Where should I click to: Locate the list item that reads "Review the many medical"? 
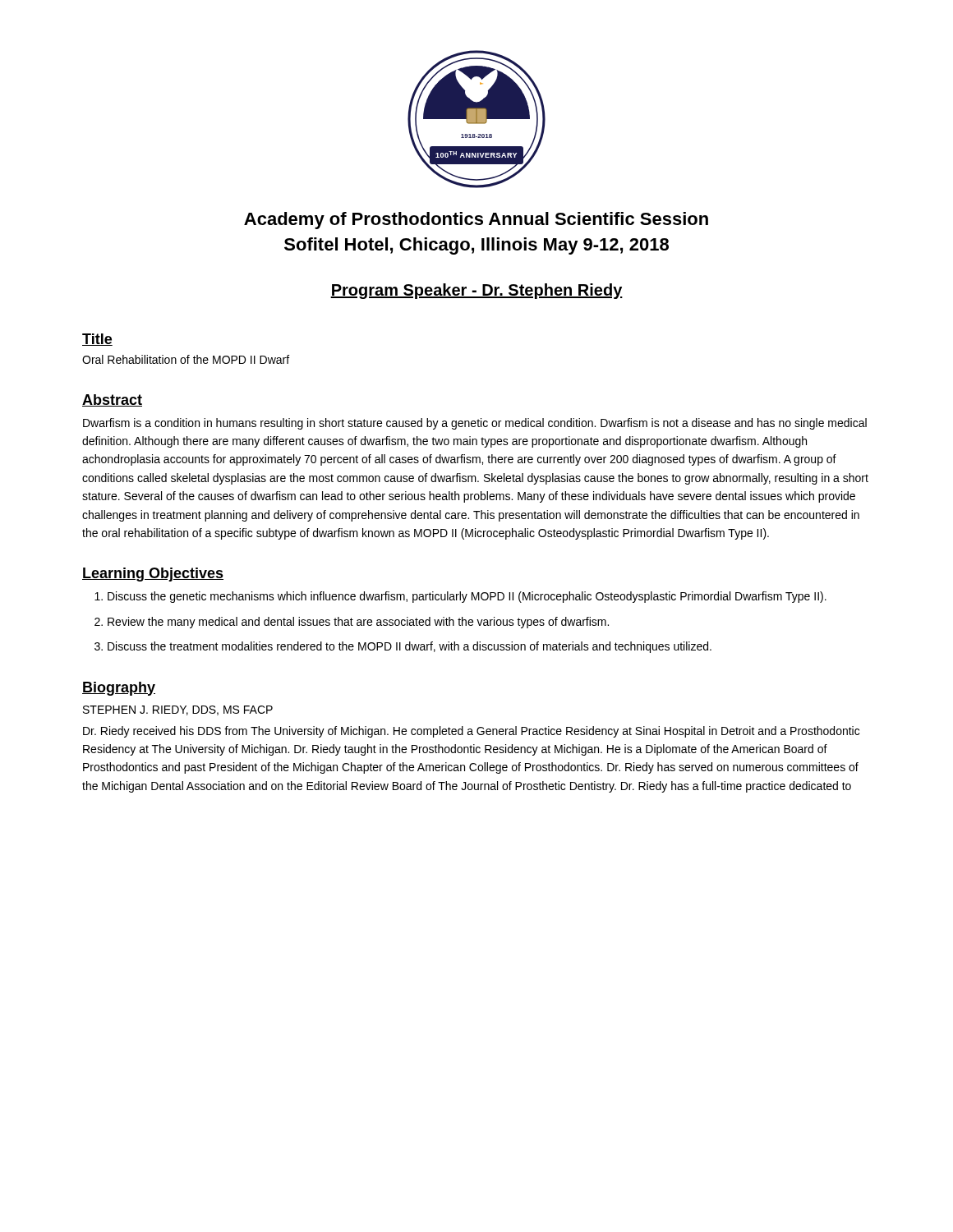[x=358, y=621]
